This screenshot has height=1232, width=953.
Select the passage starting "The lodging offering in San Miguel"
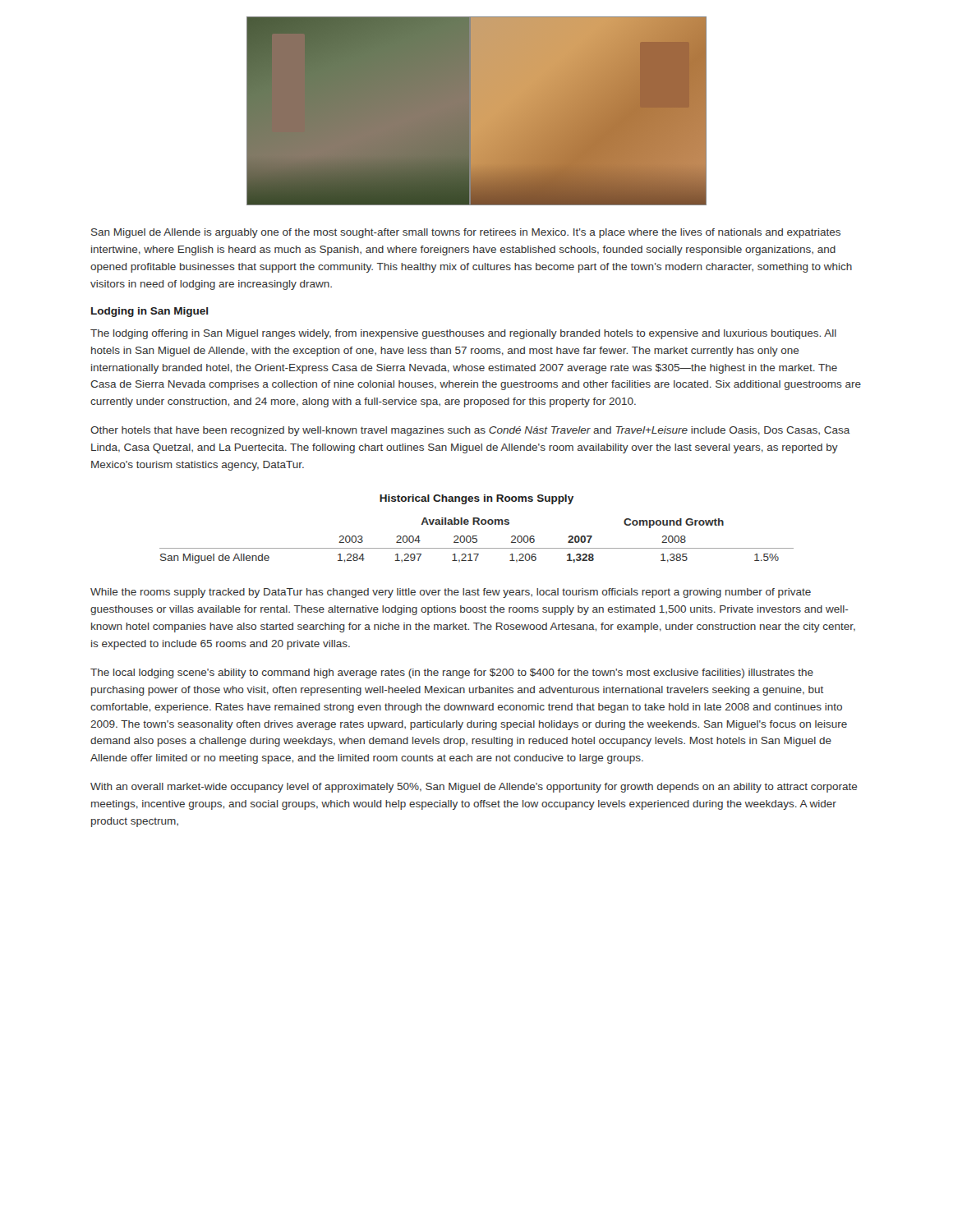pos(476,368)
